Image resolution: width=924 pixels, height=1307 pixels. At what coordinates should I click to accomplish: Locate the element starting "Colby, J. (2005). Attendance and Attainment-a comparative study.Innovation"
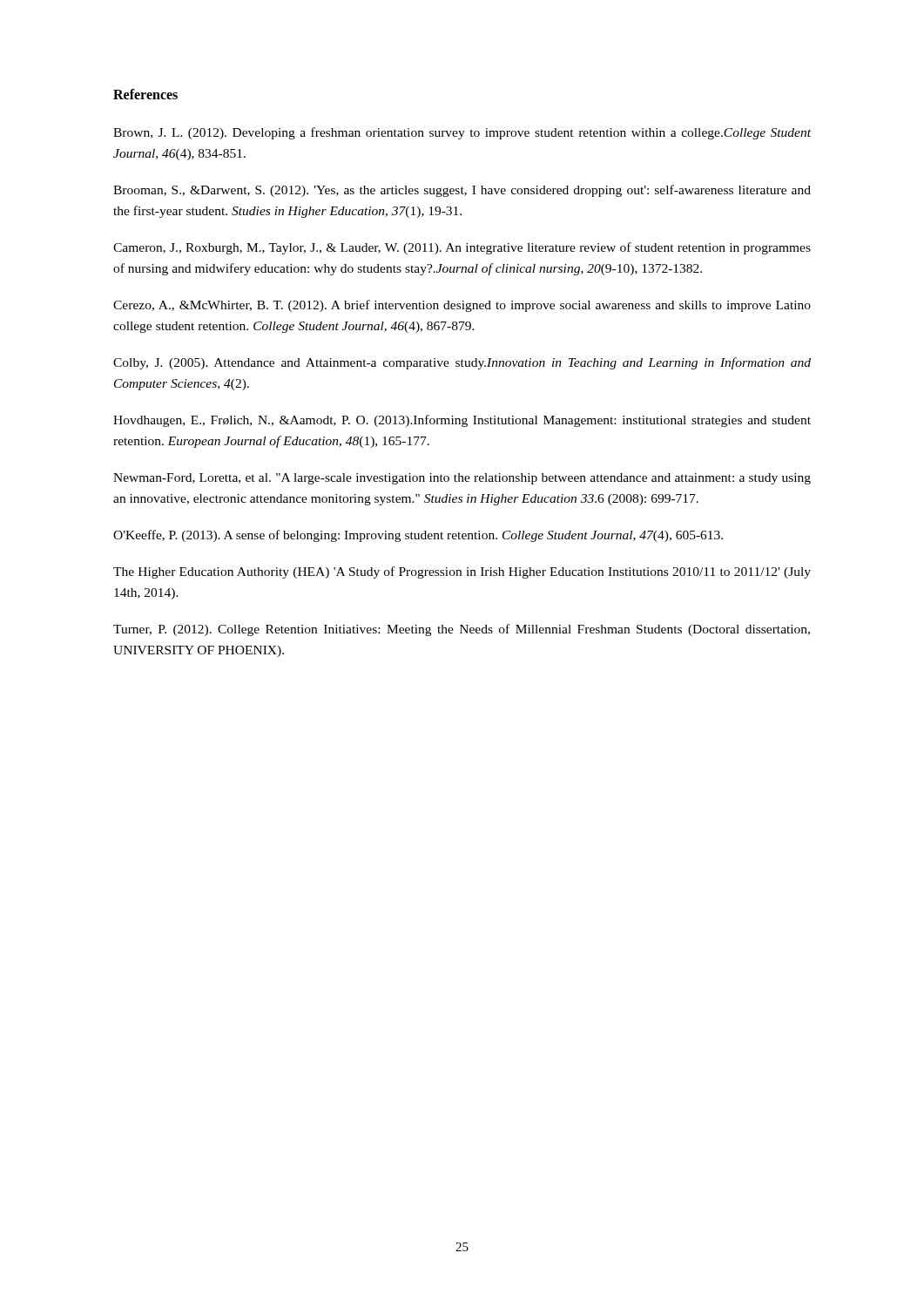(462, 373)
